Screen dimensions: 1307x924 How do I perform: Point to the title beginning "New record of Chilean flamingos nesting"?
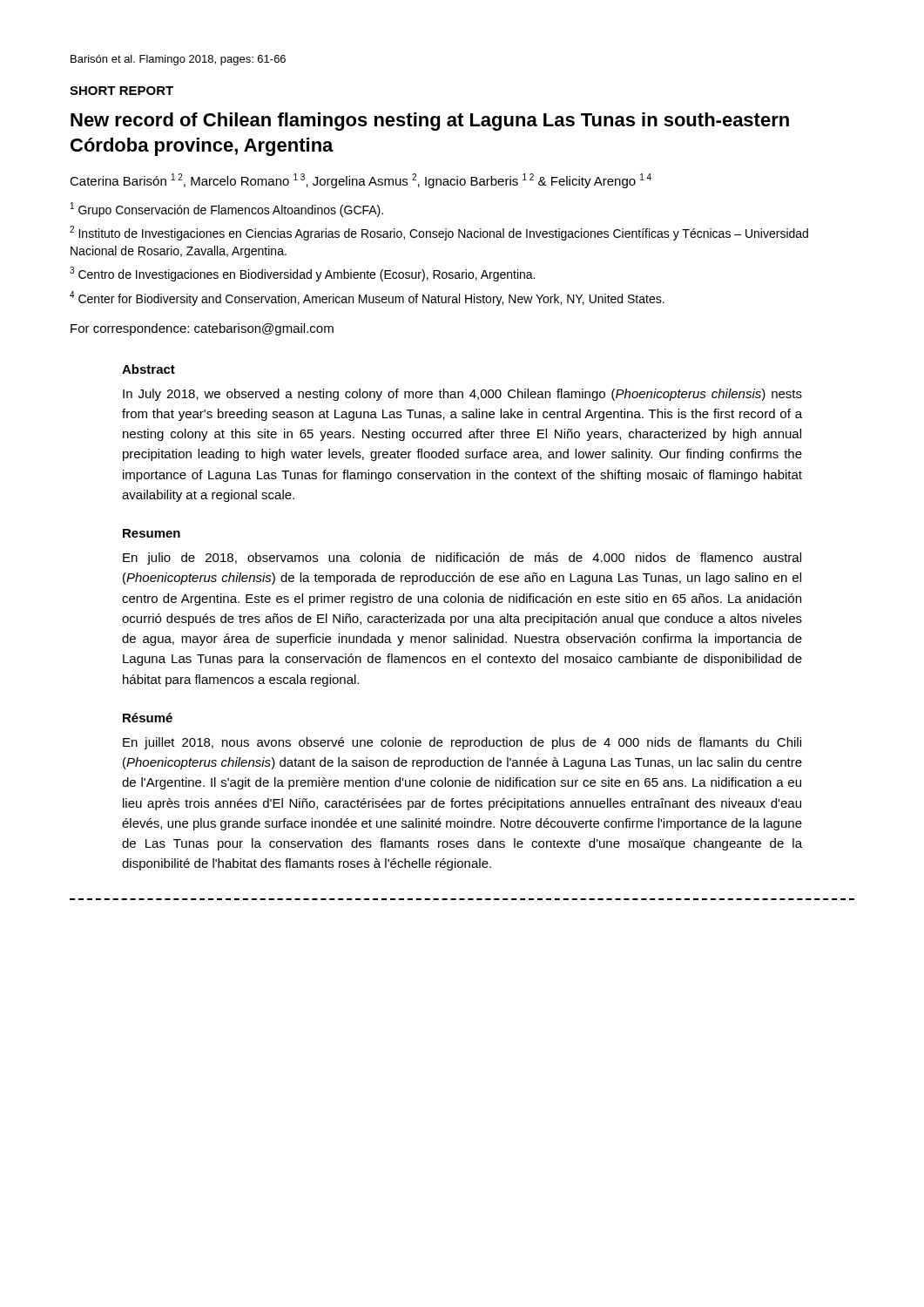coord(430,132)
